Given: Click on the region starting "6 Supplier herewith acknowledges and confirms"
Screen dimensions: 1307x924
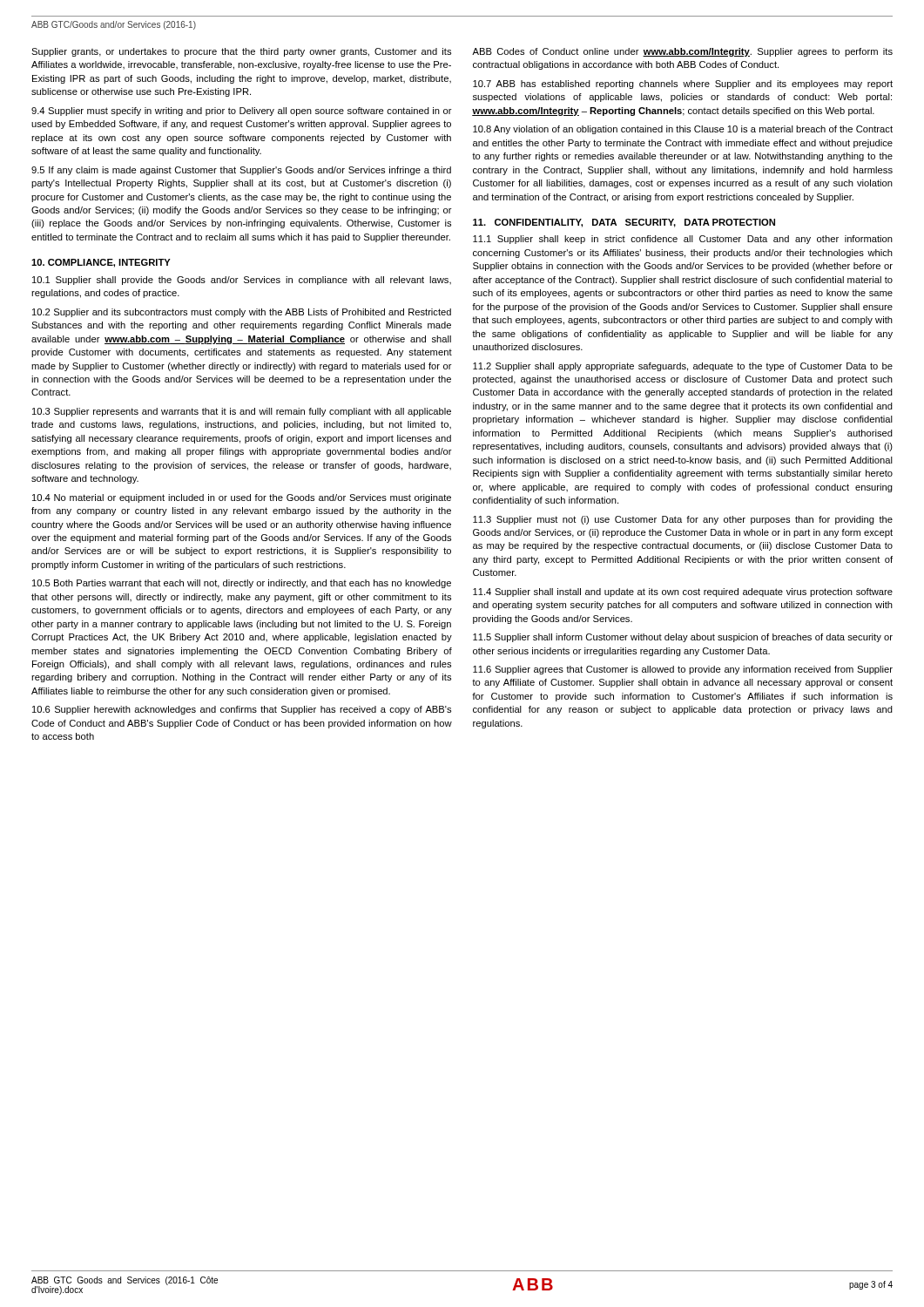Looking at the screenshot, I should point(241,724).
